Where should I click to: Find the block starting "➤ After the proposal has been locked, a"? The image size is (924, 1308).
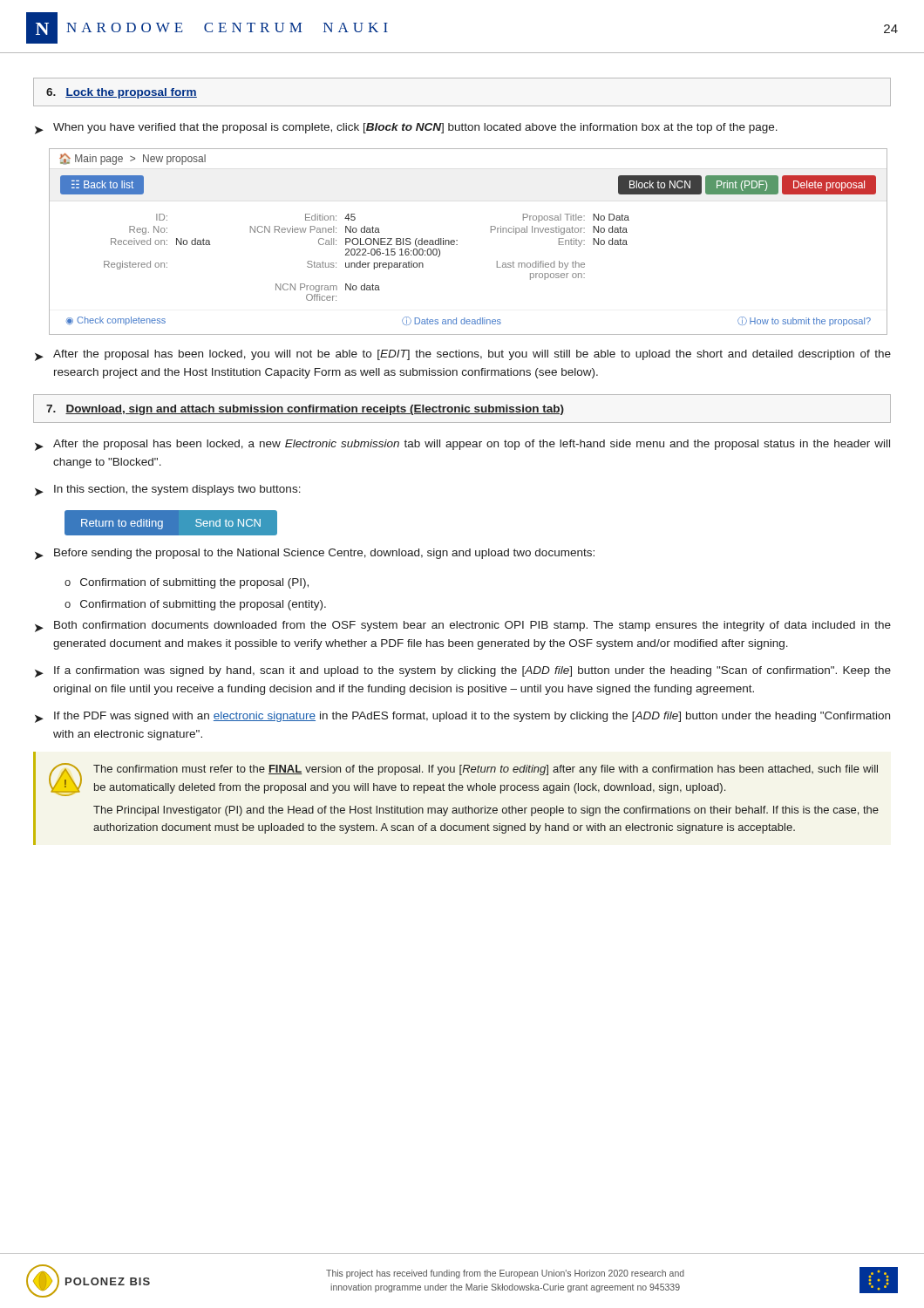click(x=462, y=453)
